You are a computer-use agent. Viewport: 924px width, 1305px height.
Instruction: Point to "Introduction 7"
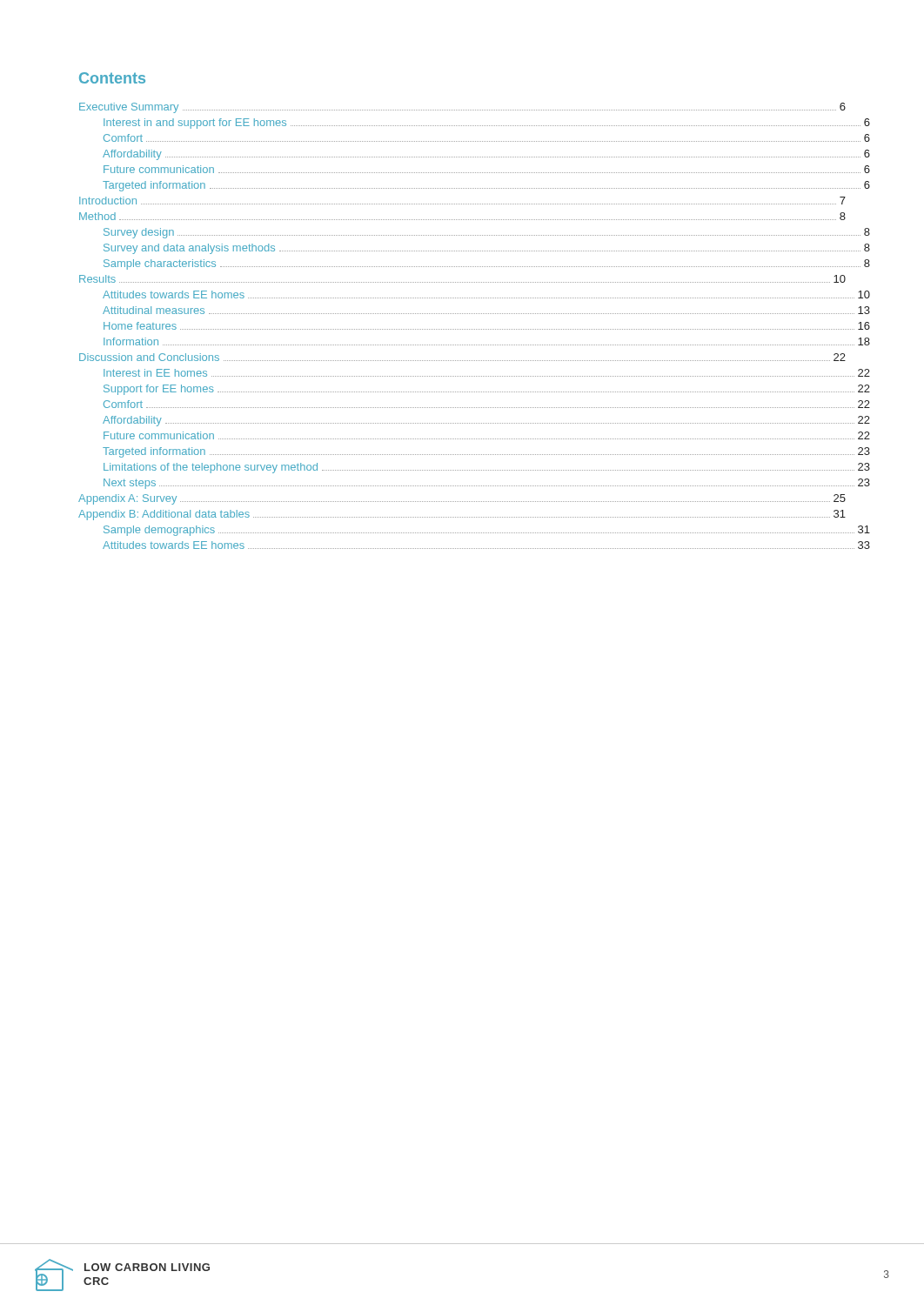(462, 201)
